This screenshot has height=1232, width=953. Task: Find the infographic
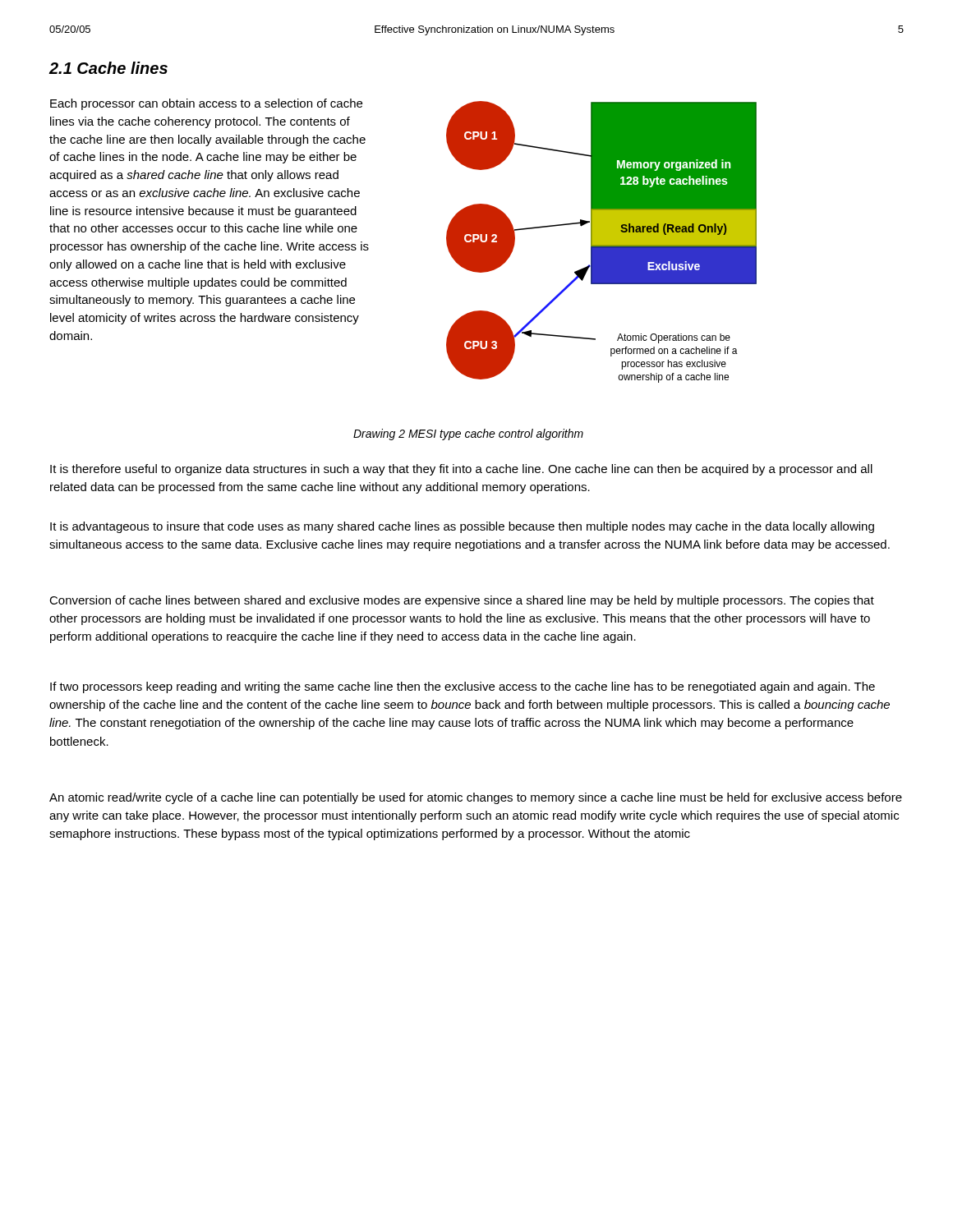click(629, 259)
